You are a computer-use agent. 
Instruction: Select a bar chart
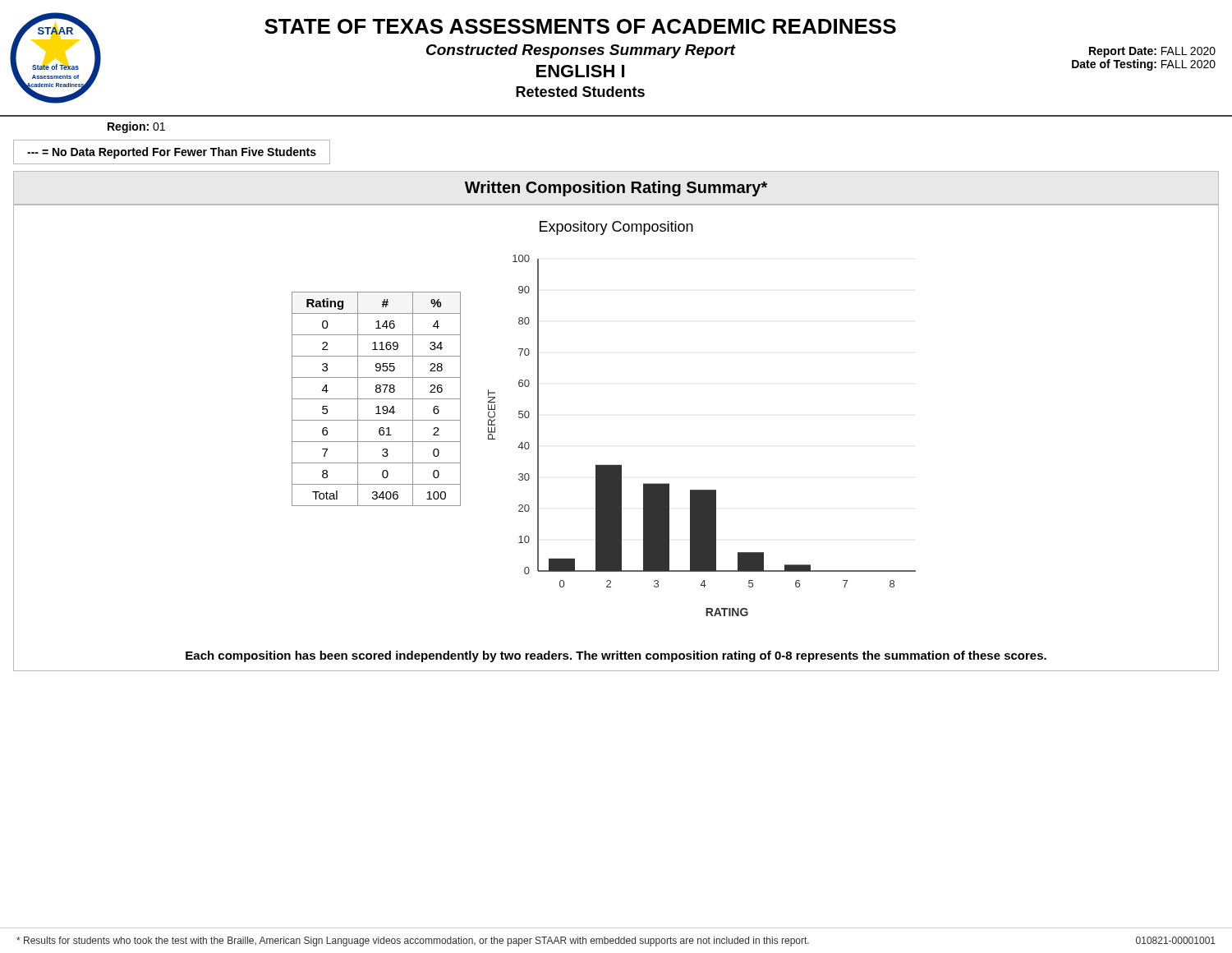coord(710,441)
